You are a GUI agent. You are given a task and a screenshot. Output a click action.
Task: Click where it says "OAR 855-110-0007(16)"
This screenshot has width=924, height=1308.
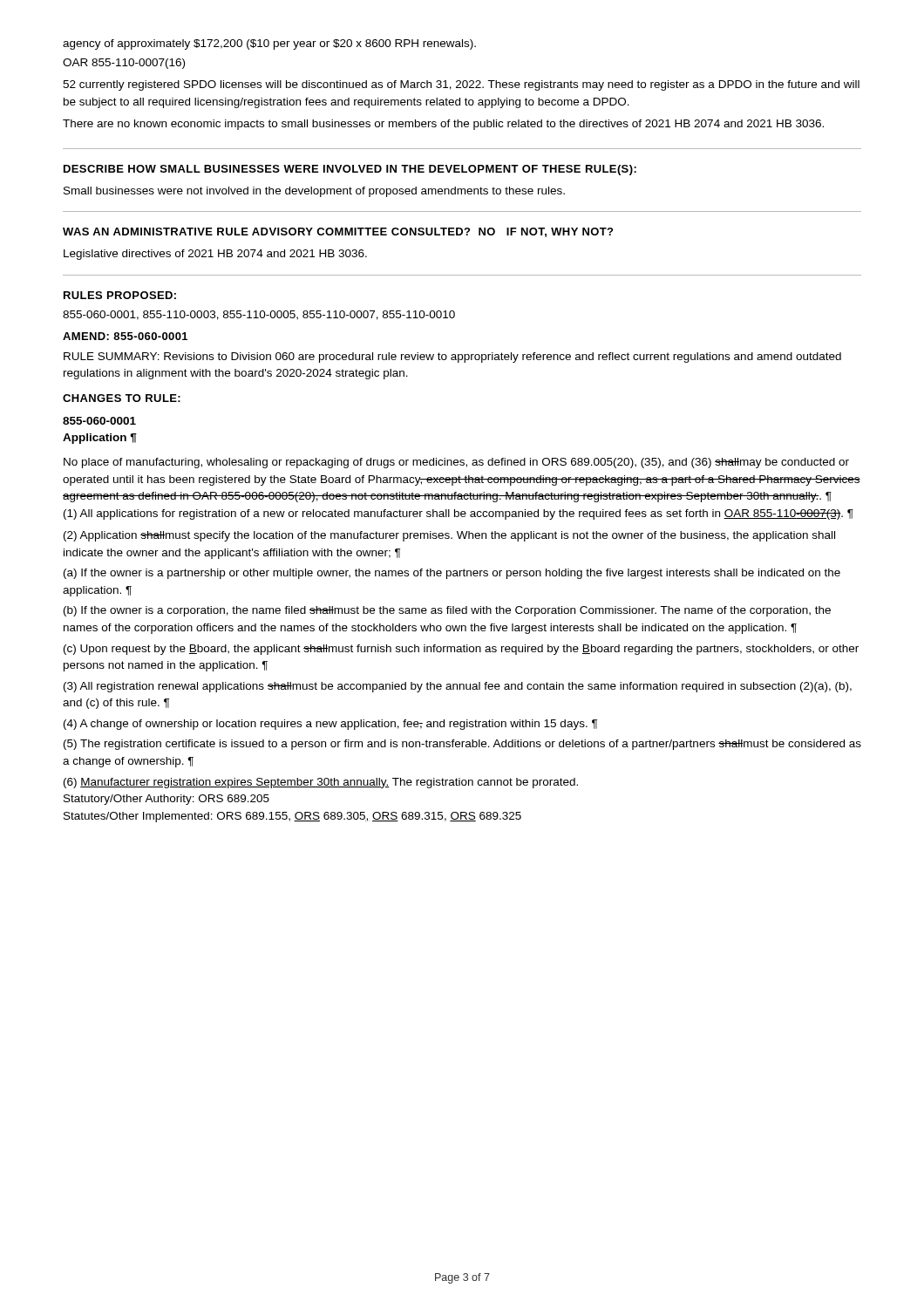[x=124, y=62]
